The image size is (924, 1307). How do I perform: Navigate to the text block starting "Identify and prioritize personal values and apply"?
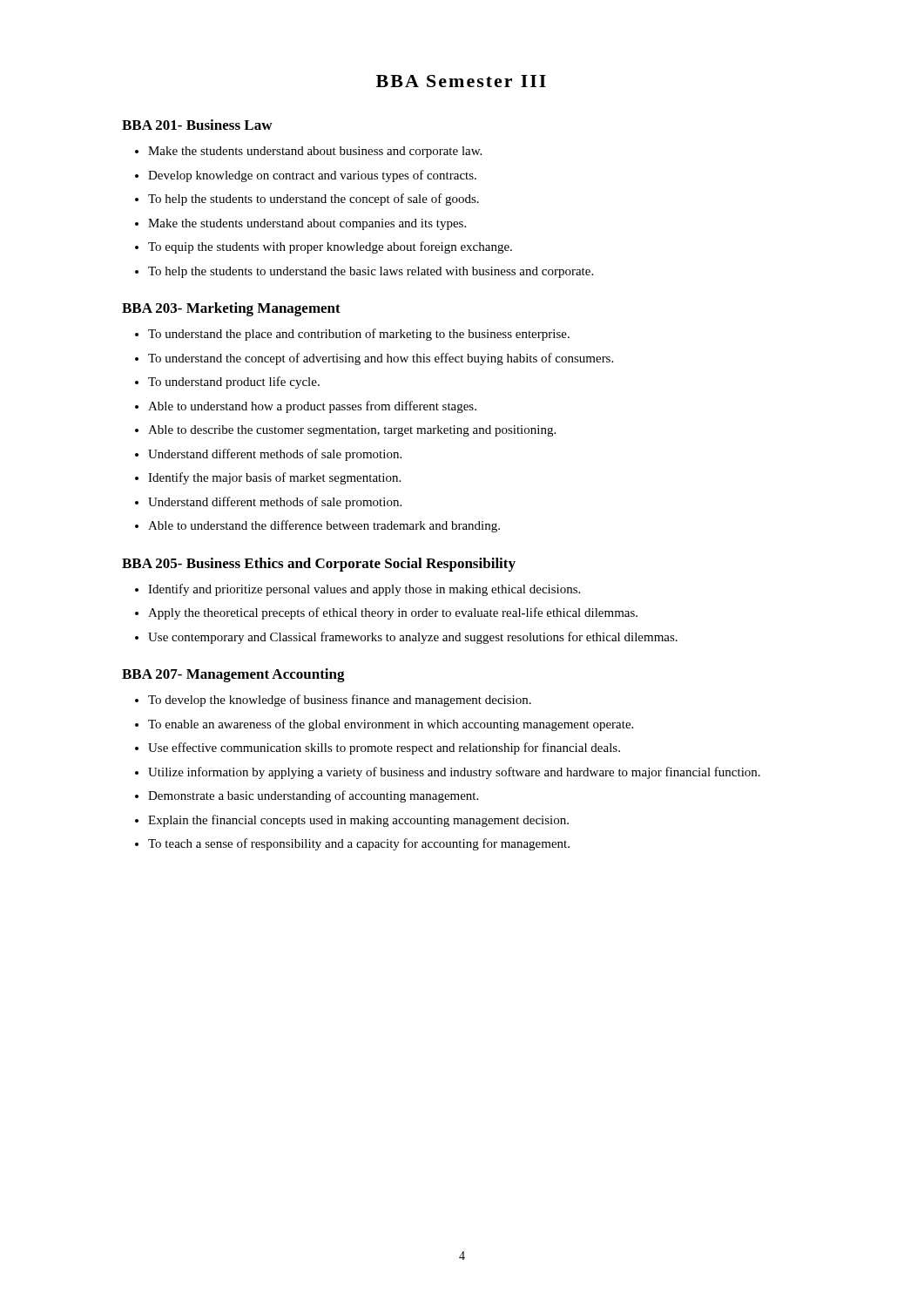pos(365,589)
